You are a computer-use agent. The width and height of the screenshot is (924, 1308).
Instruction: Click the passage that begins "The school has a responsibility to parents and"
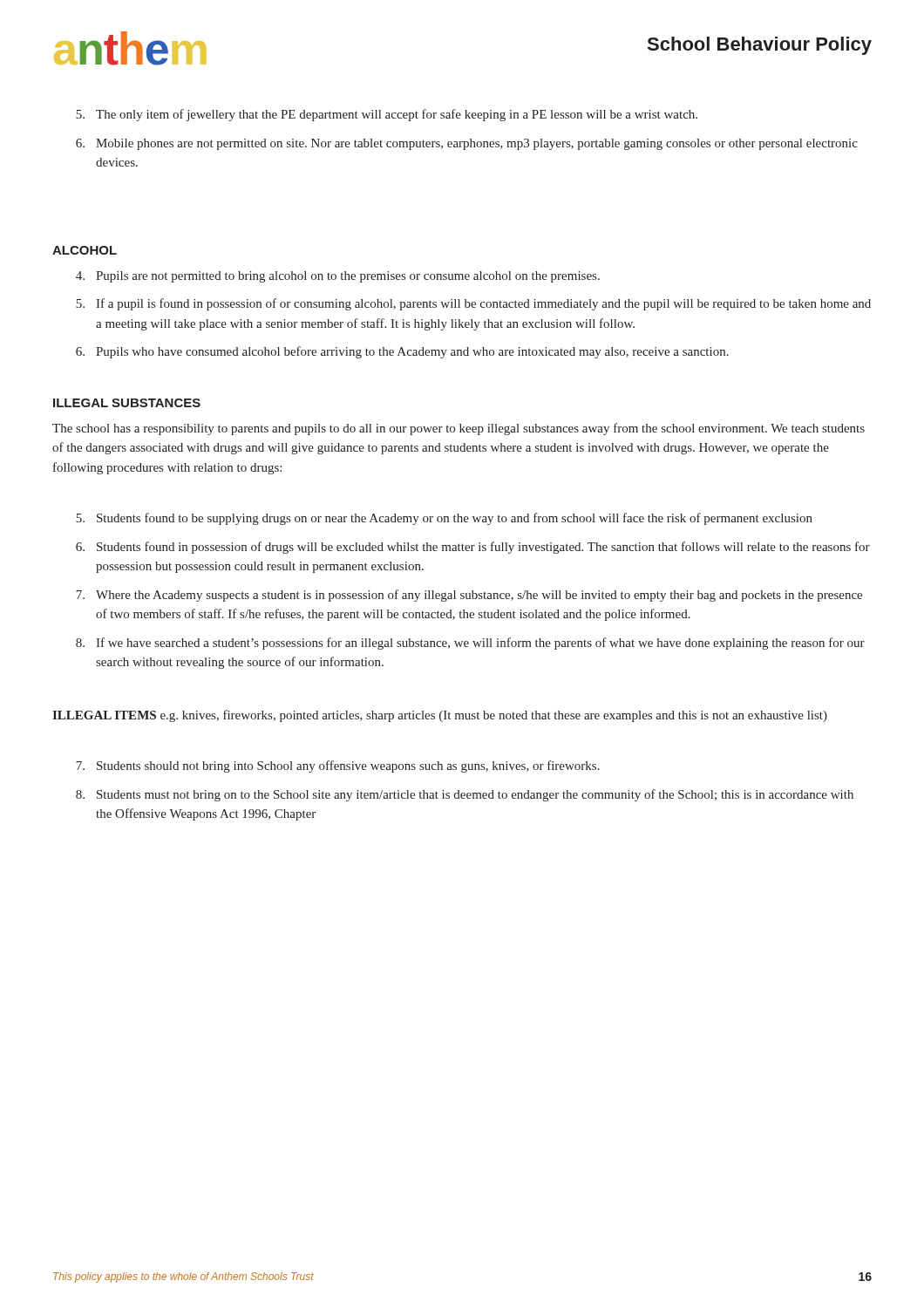(459, 447)
